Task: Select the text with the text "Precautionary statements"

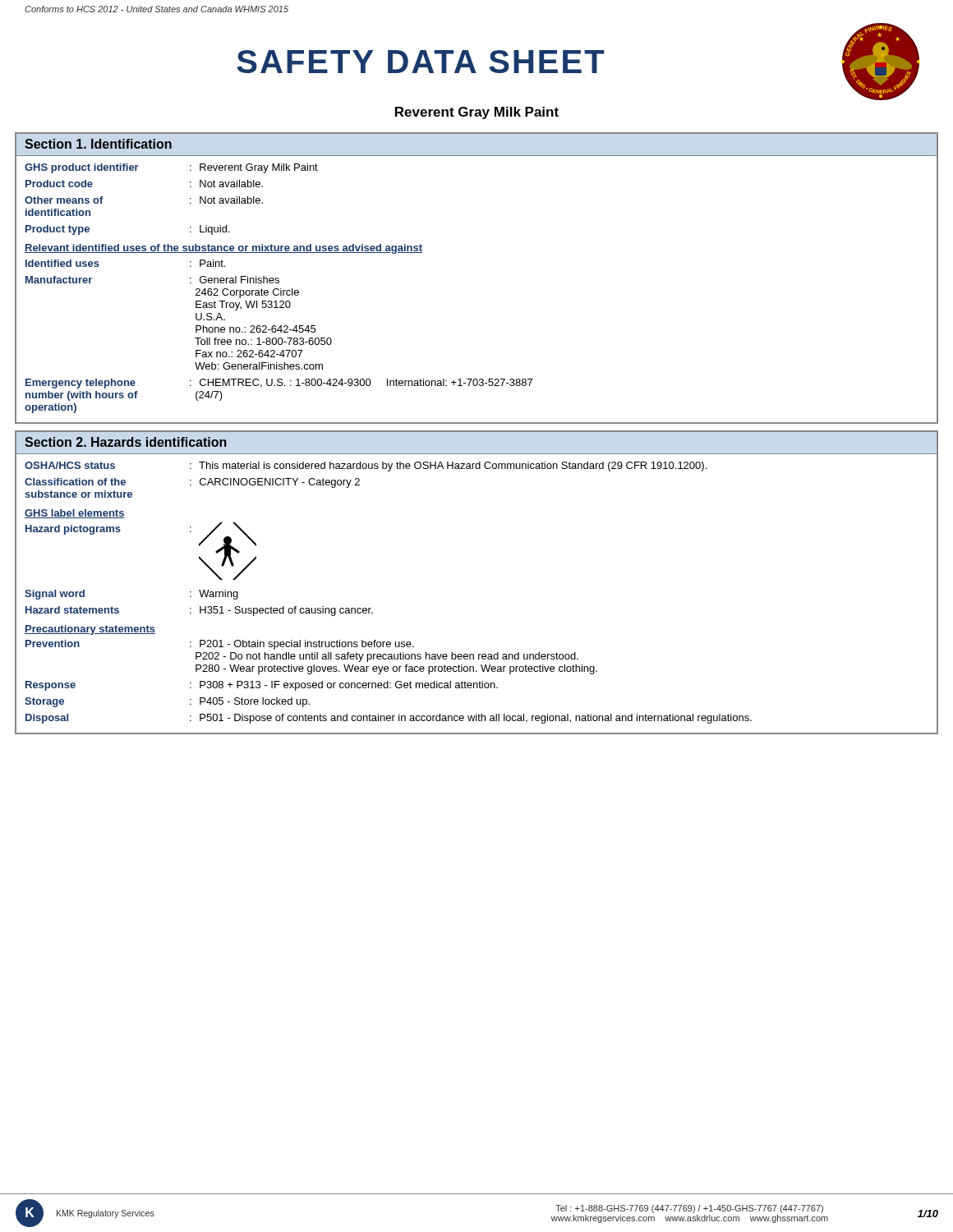Action: (90, 629)
